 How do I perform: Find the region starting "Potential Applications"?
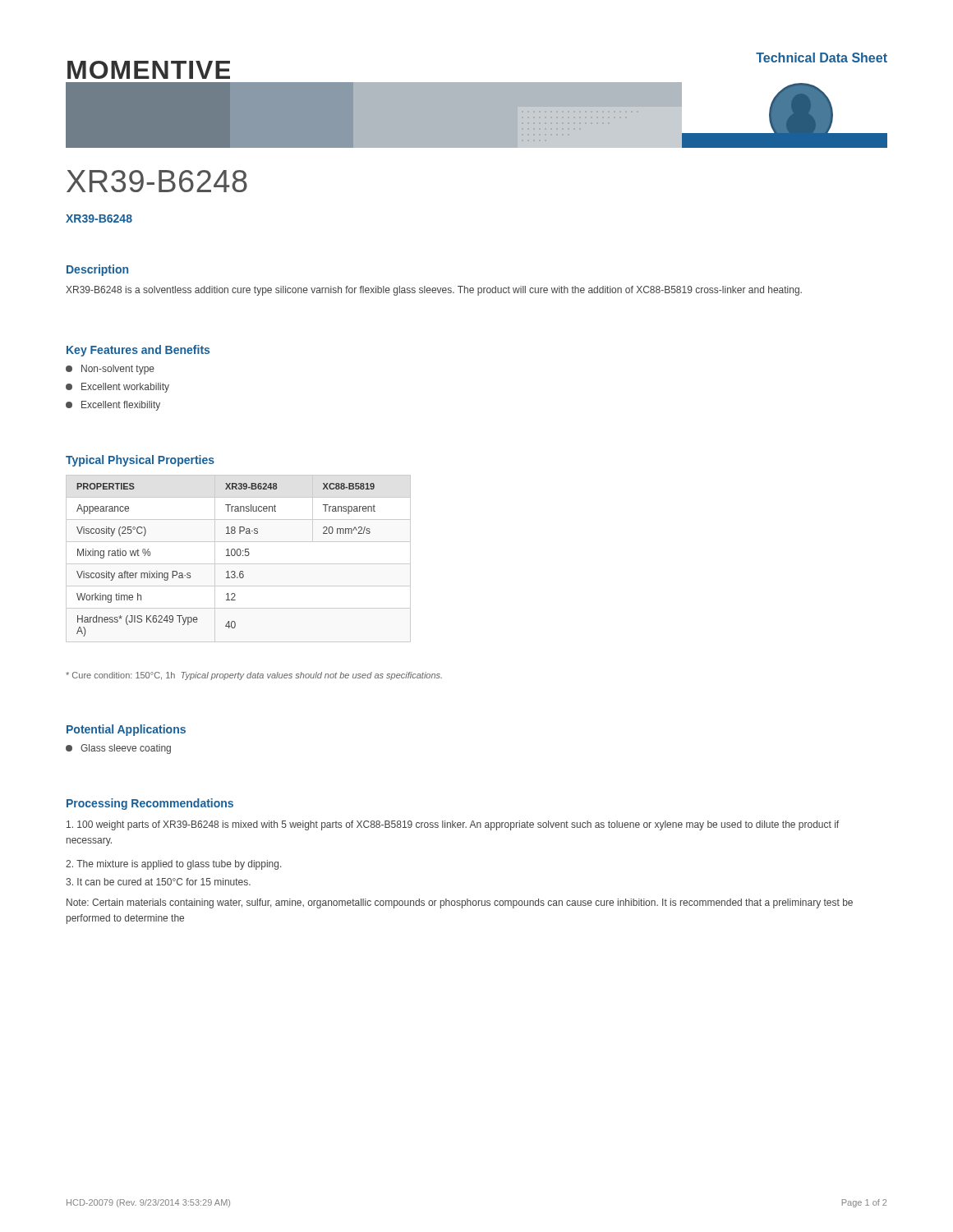pos(126,729)
